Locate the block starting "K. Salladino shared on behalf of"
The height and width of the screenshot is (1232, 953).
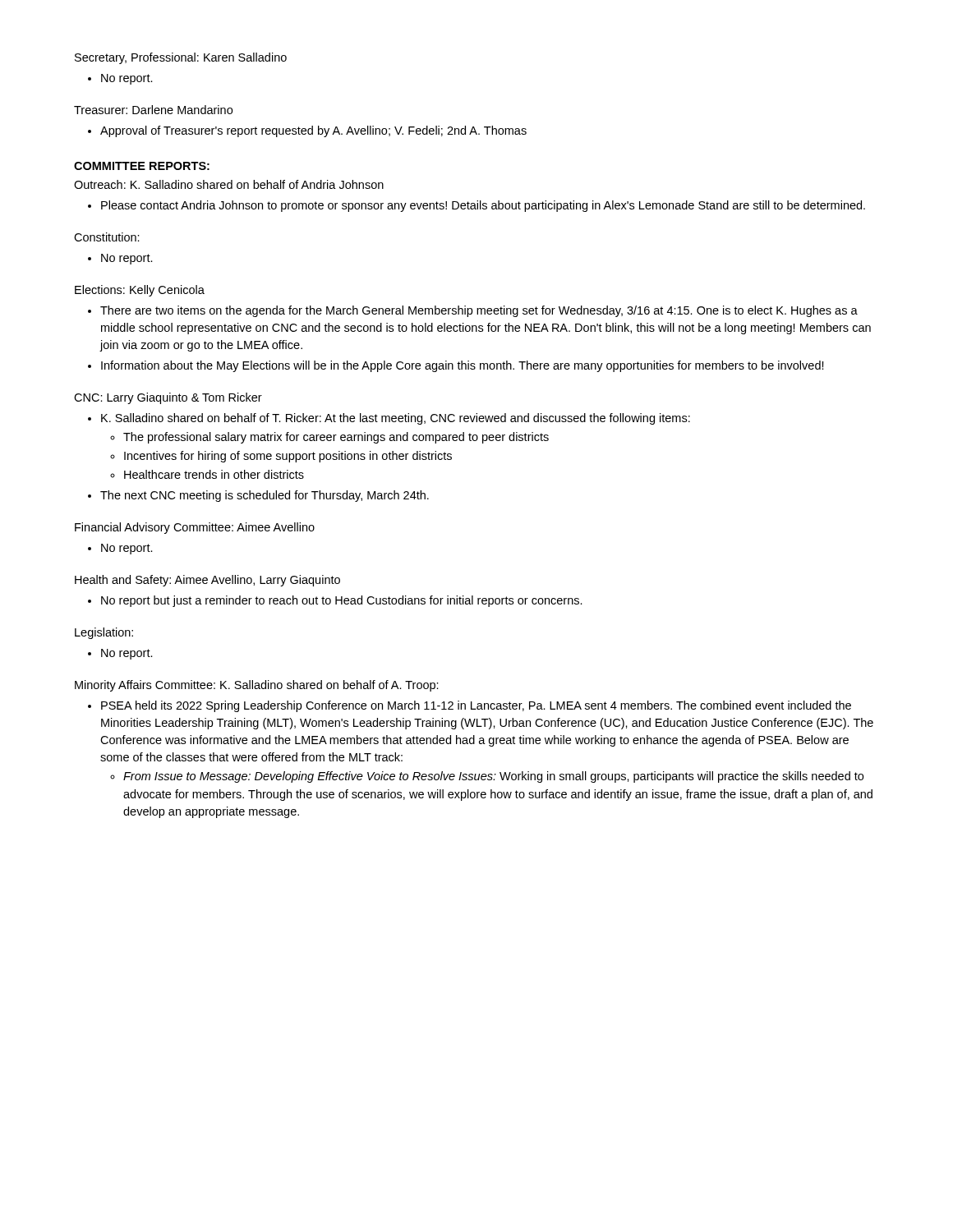(490, 448)
